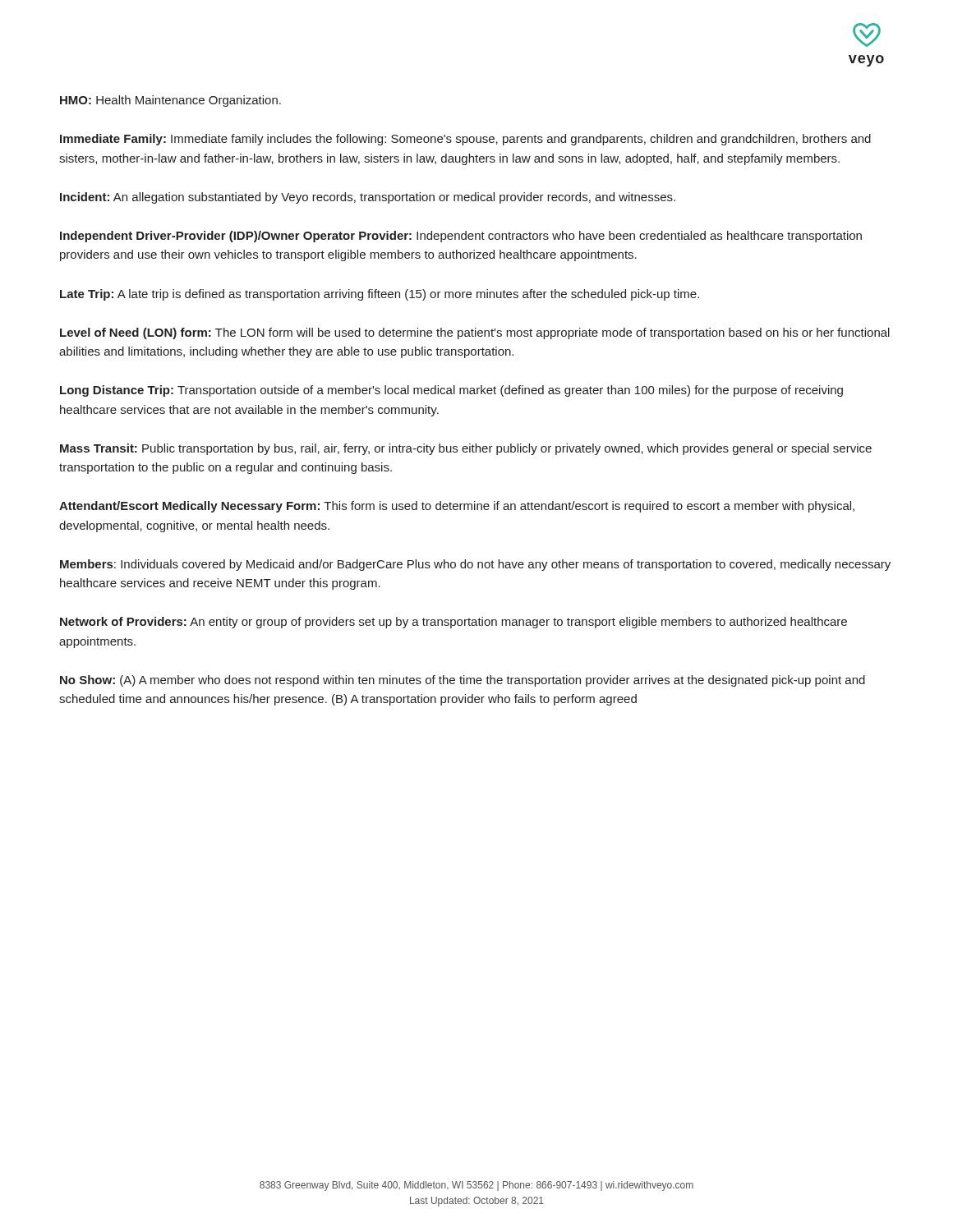The height and width of the screenshot is (1232, 953).
Task: Click on the text block with the text "Network of Providers: An entity or group"
Action: (453, 631)
